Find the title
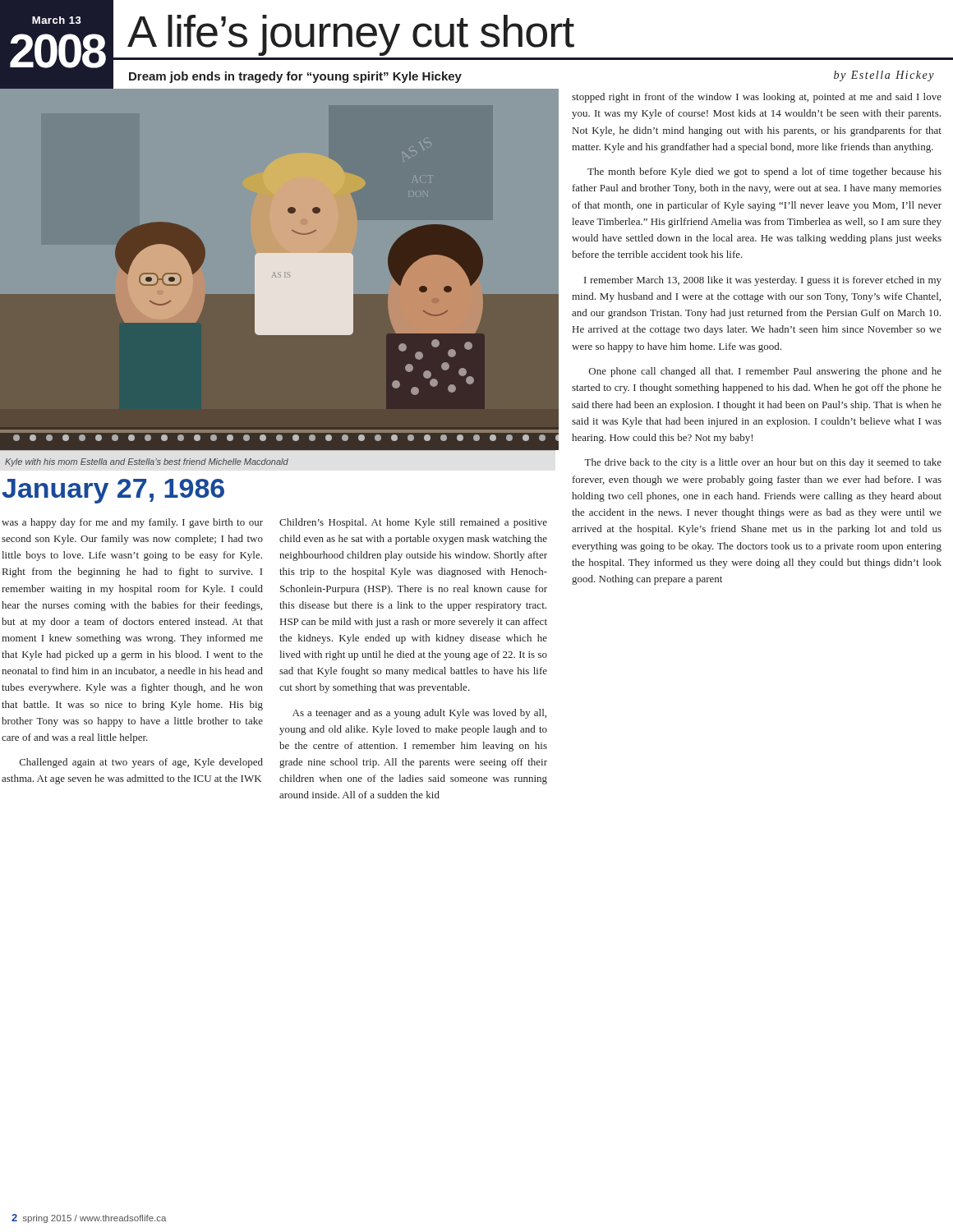 tap(351, 31)
